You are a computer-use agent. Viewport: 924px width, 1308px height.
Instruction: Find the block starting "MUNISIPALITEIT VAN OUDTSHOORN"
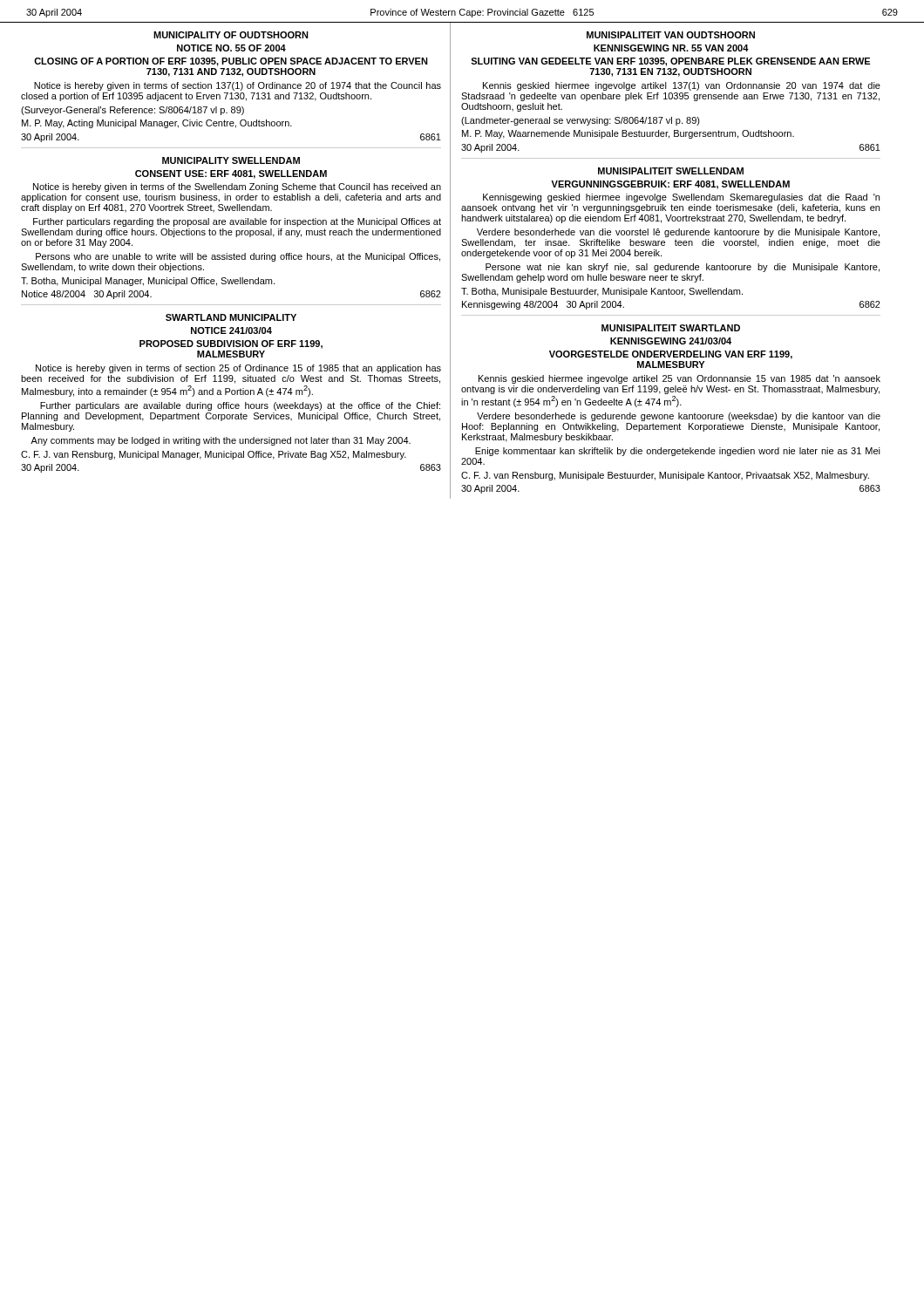pyautogui.click(x=671, y=35)
